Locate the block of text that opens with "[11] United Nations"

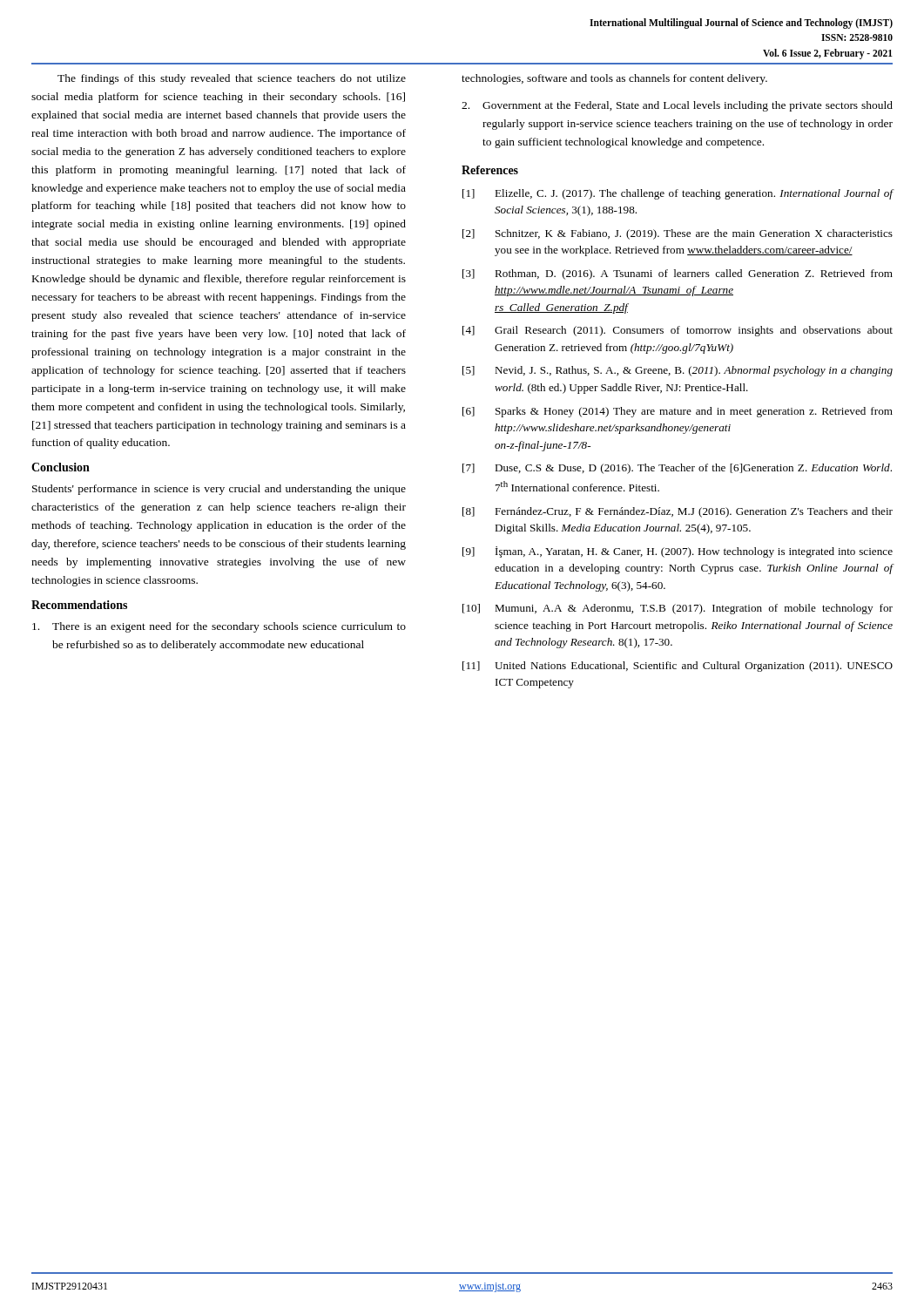(677, 674)
